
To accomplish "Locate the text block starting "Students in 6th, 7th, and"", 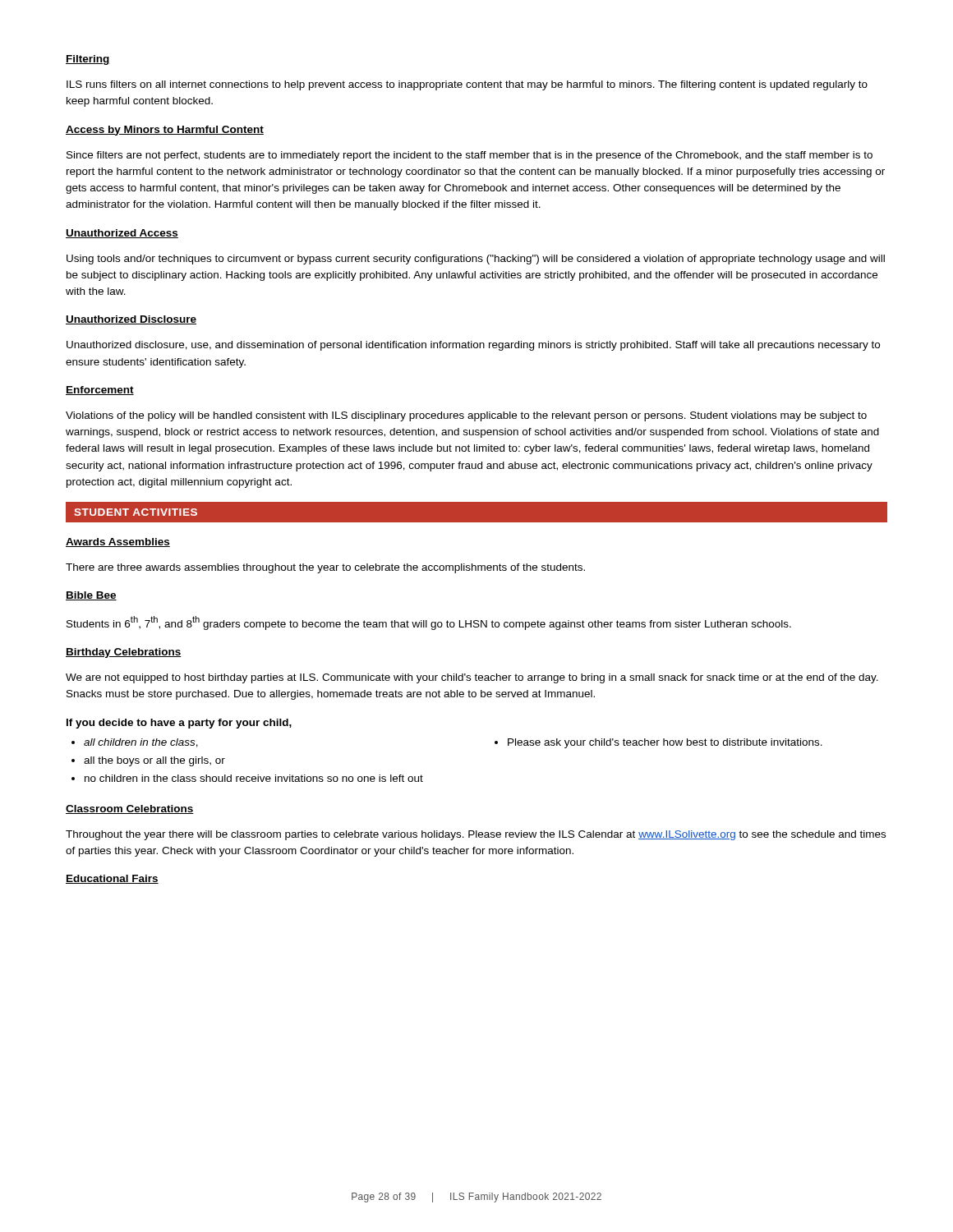I will [x=476, y=623].
